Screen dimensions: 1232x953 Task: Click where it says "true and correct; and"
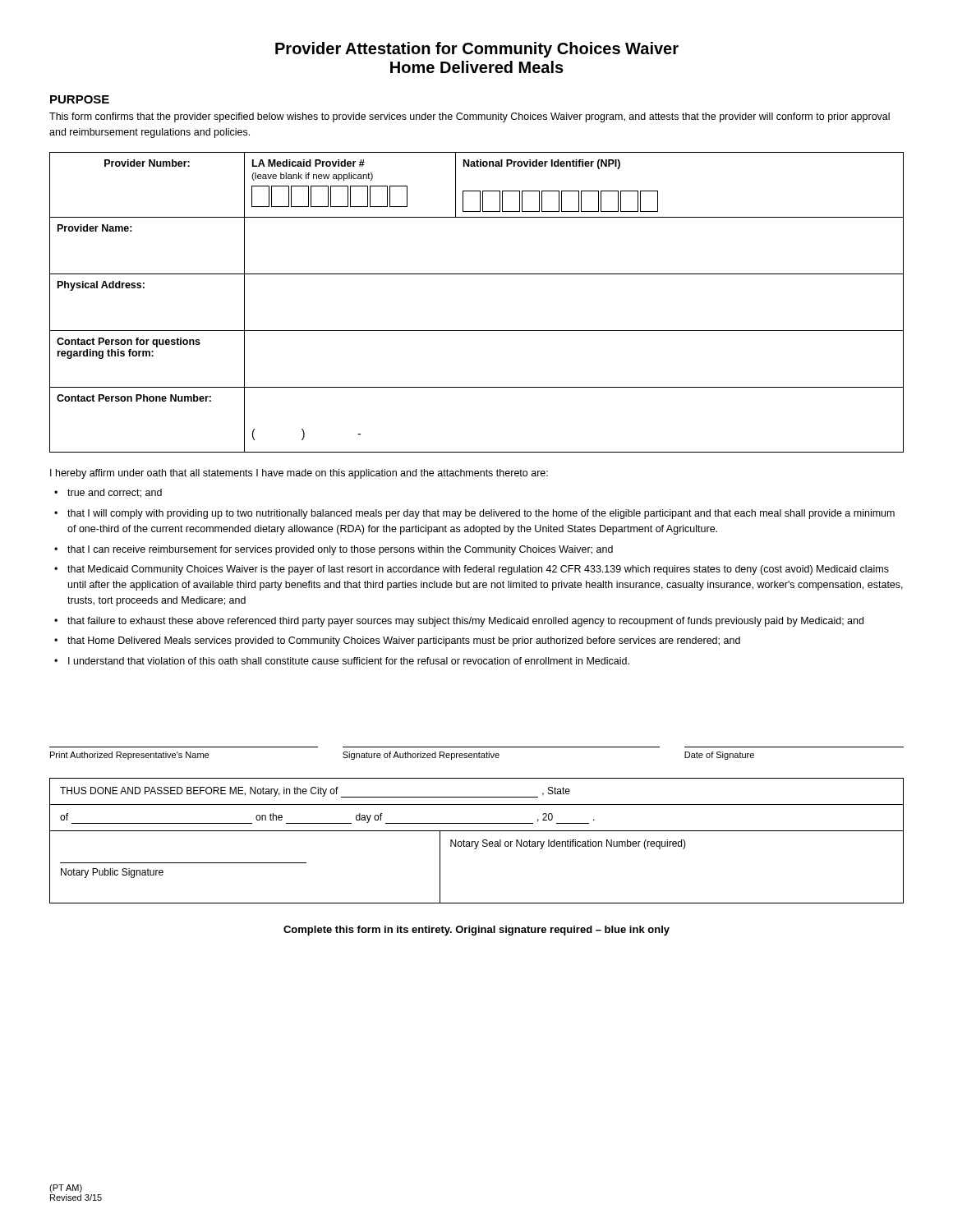(115, 493)
